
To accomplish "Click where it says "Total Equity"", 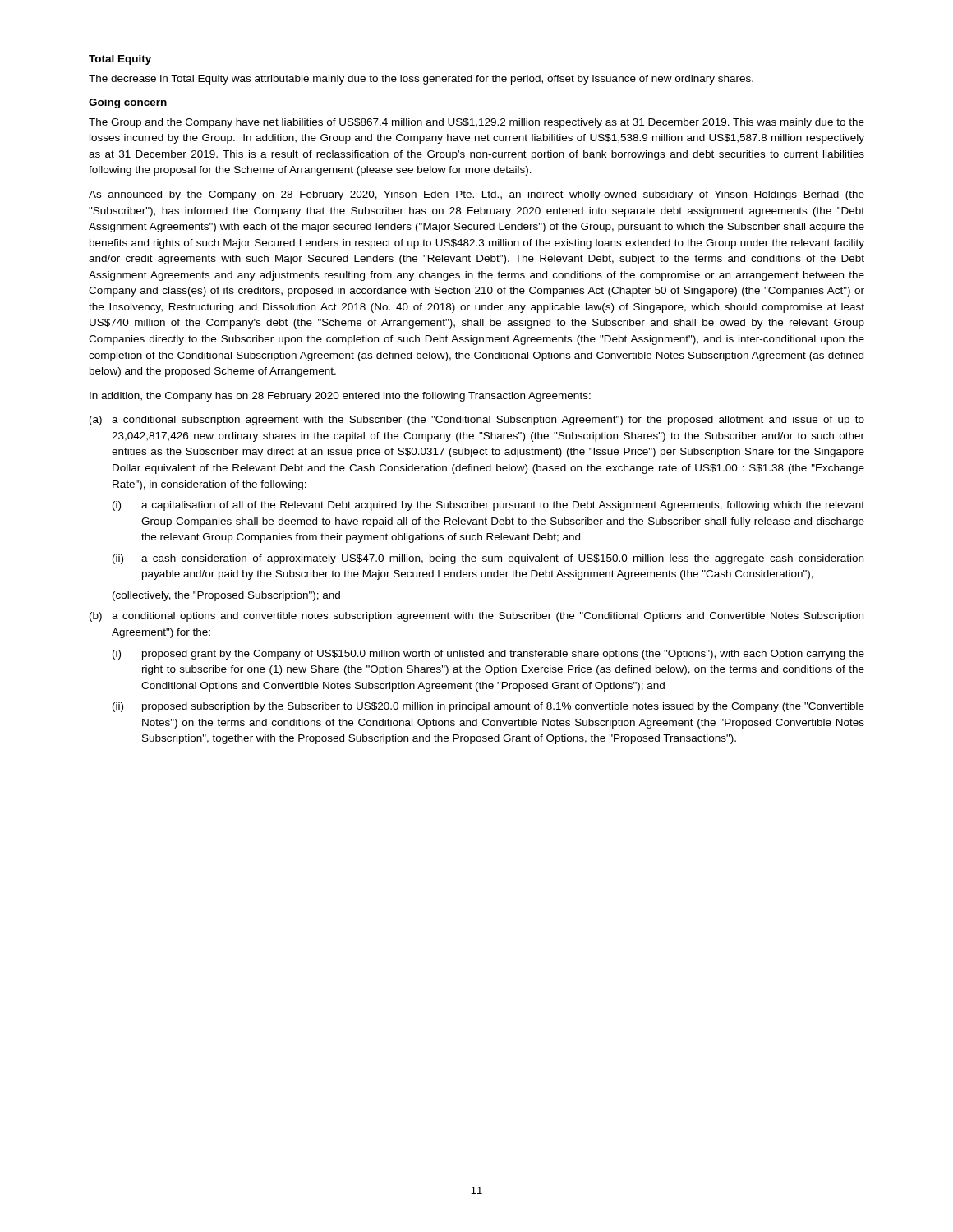I will (120, 59).
